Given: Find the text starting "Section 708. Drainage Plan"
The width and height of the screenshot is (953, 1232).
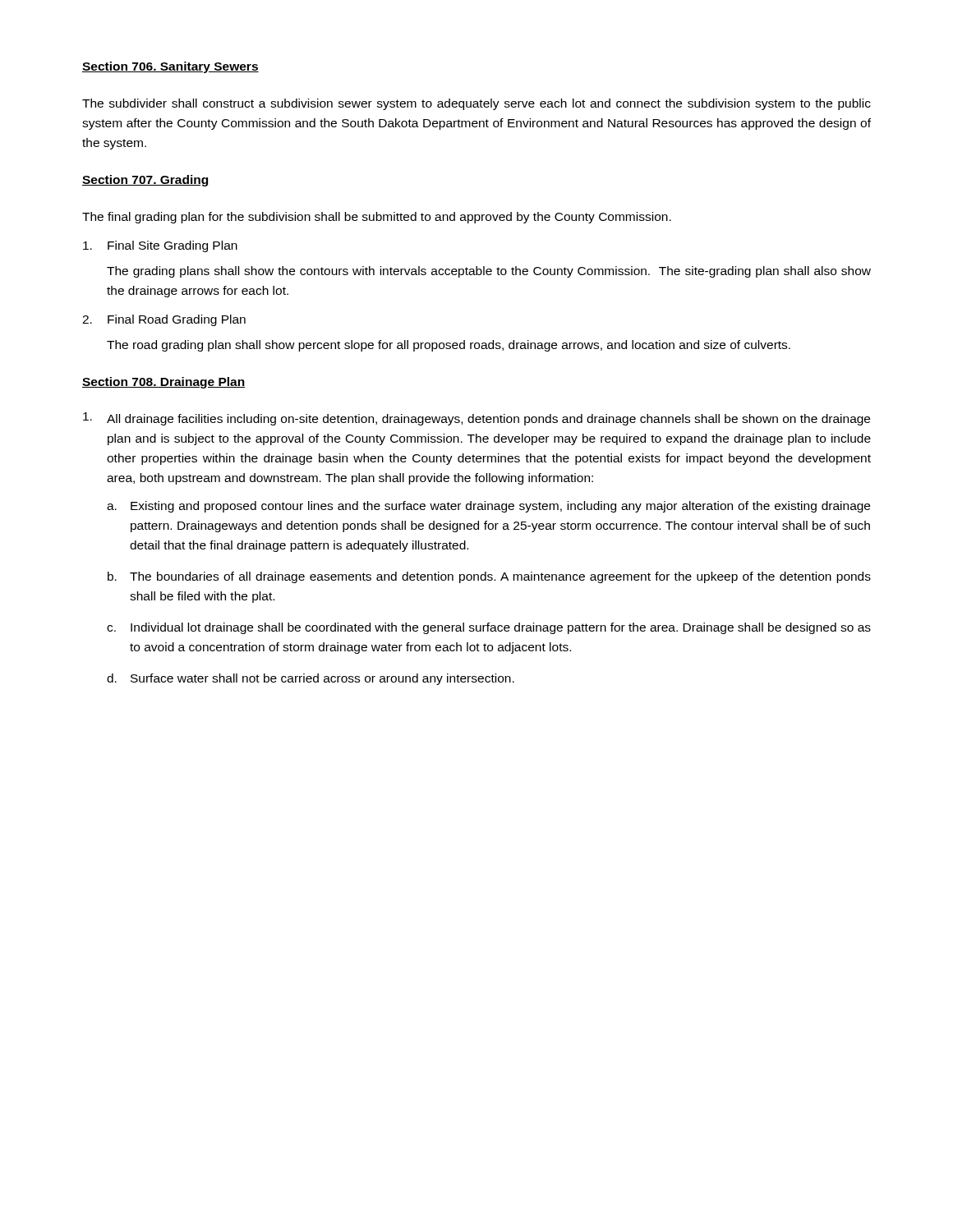Looking at the screenshot, I should (164, 382).
